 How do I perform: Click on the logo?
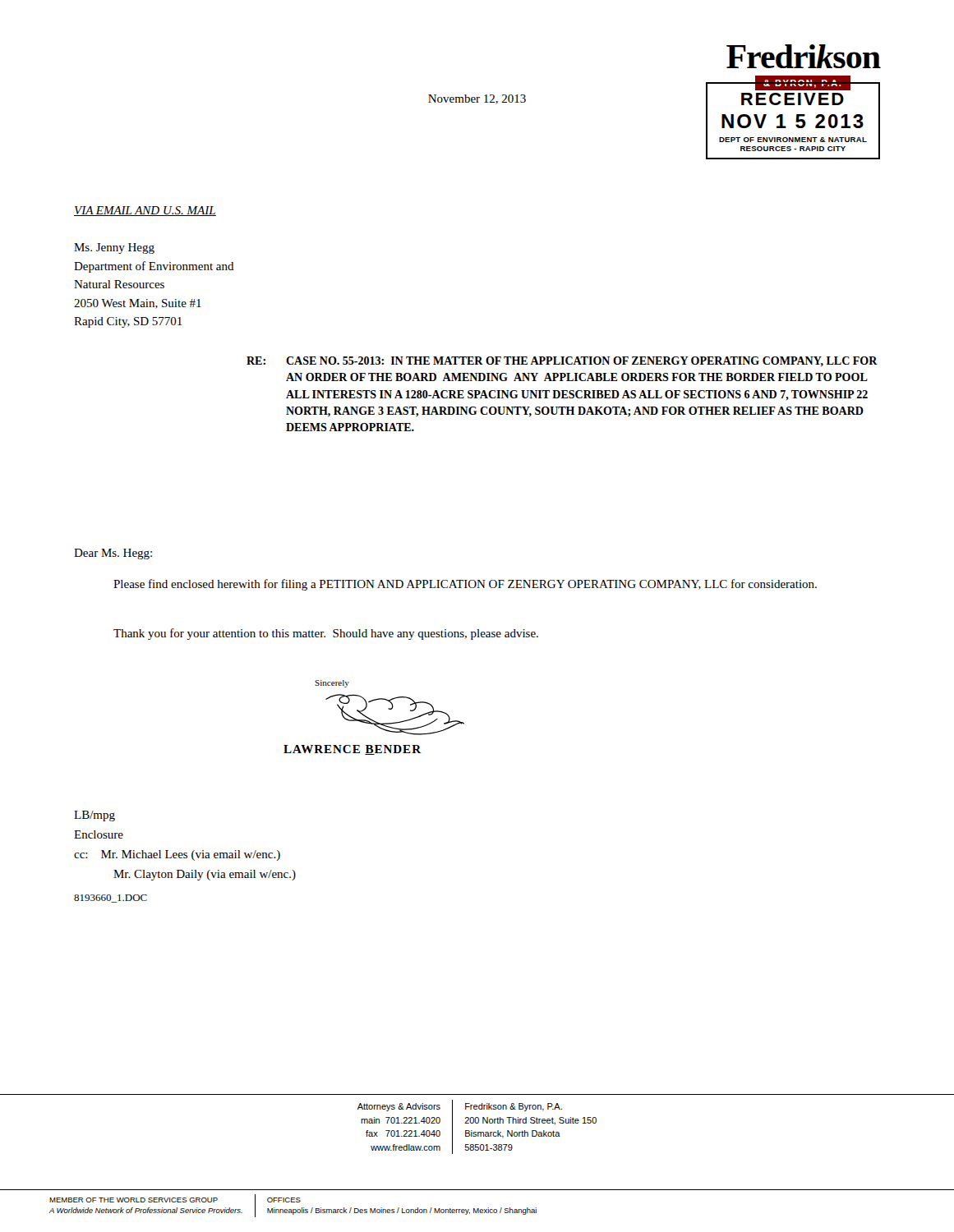[803, 65]
